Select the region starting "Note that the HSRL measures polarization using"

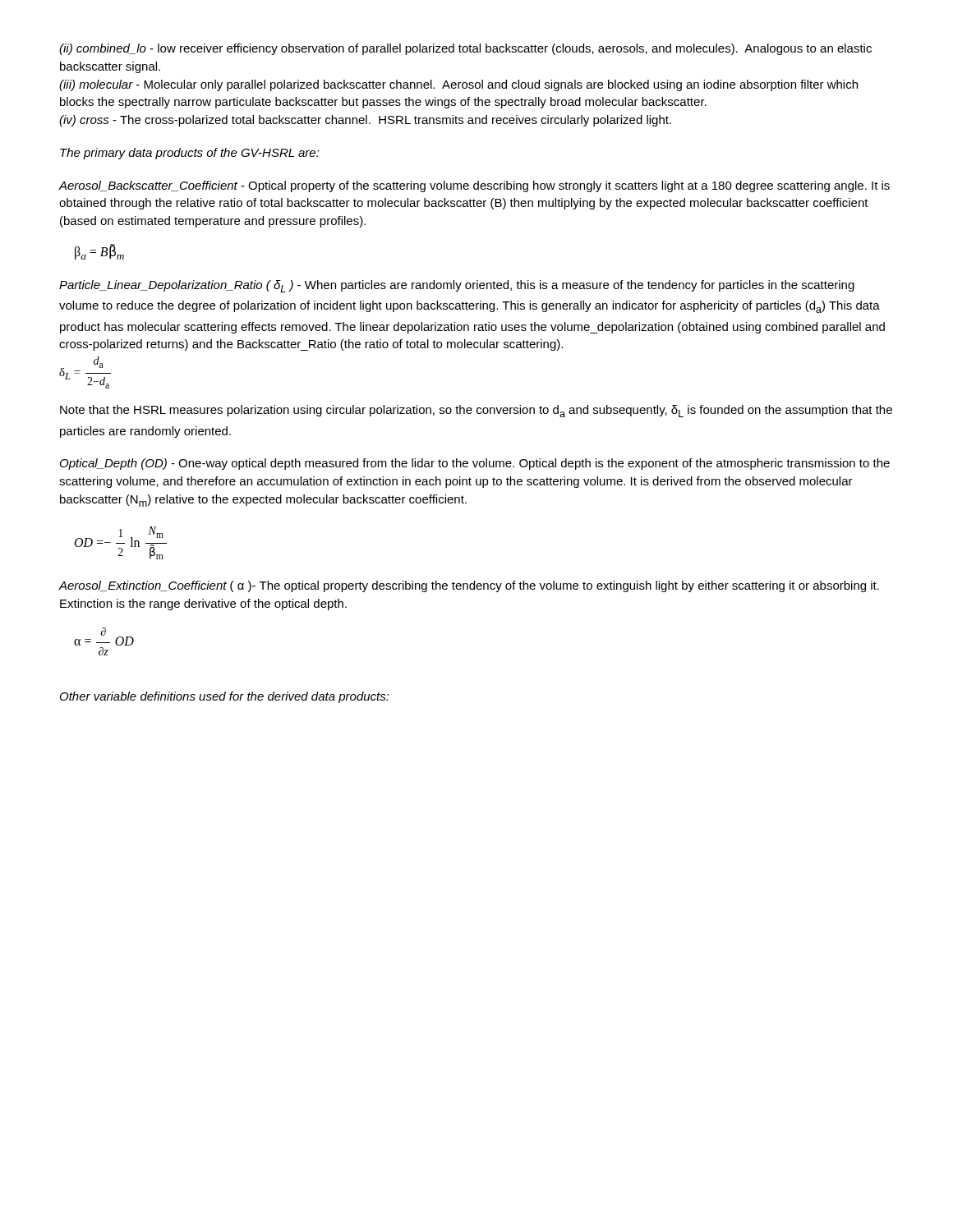tap(476, 420)
